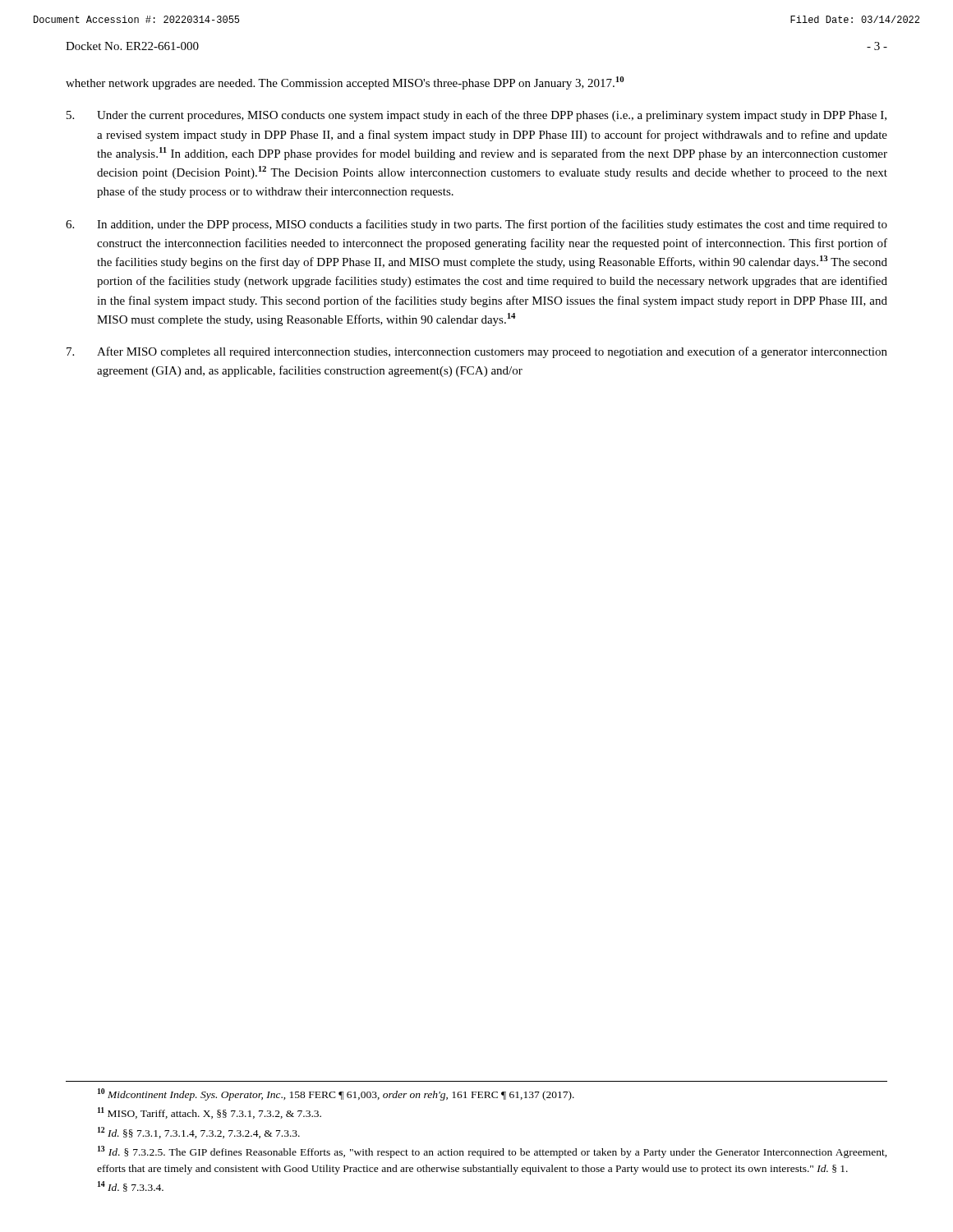Click the passage that begins "10 Midcontinent Indep. Sys."
This screenshot has height=1232, width=953.
pyautogui.click(x=336, y=1093)
